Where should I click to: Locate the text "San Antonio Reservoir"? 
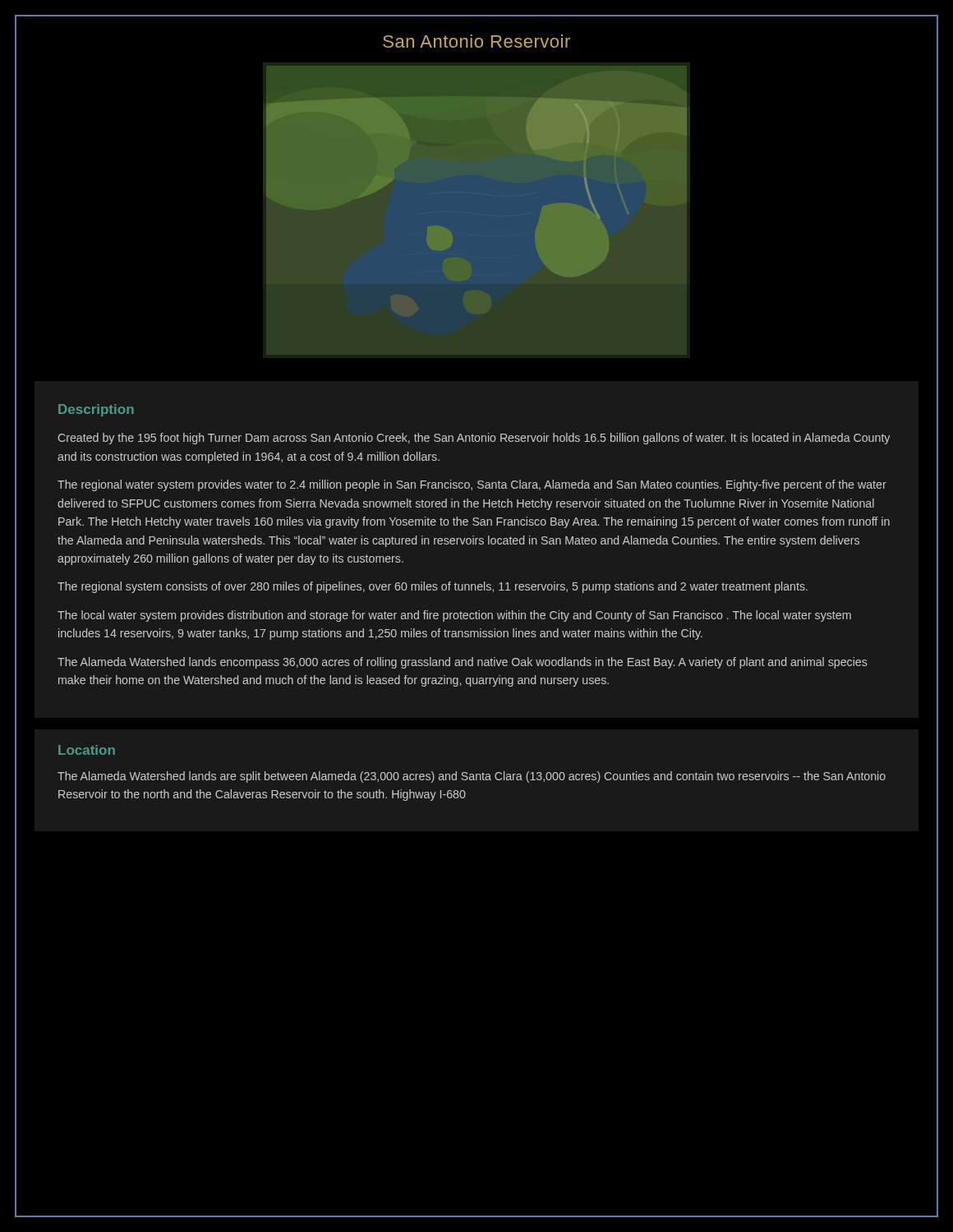point(476,41)
